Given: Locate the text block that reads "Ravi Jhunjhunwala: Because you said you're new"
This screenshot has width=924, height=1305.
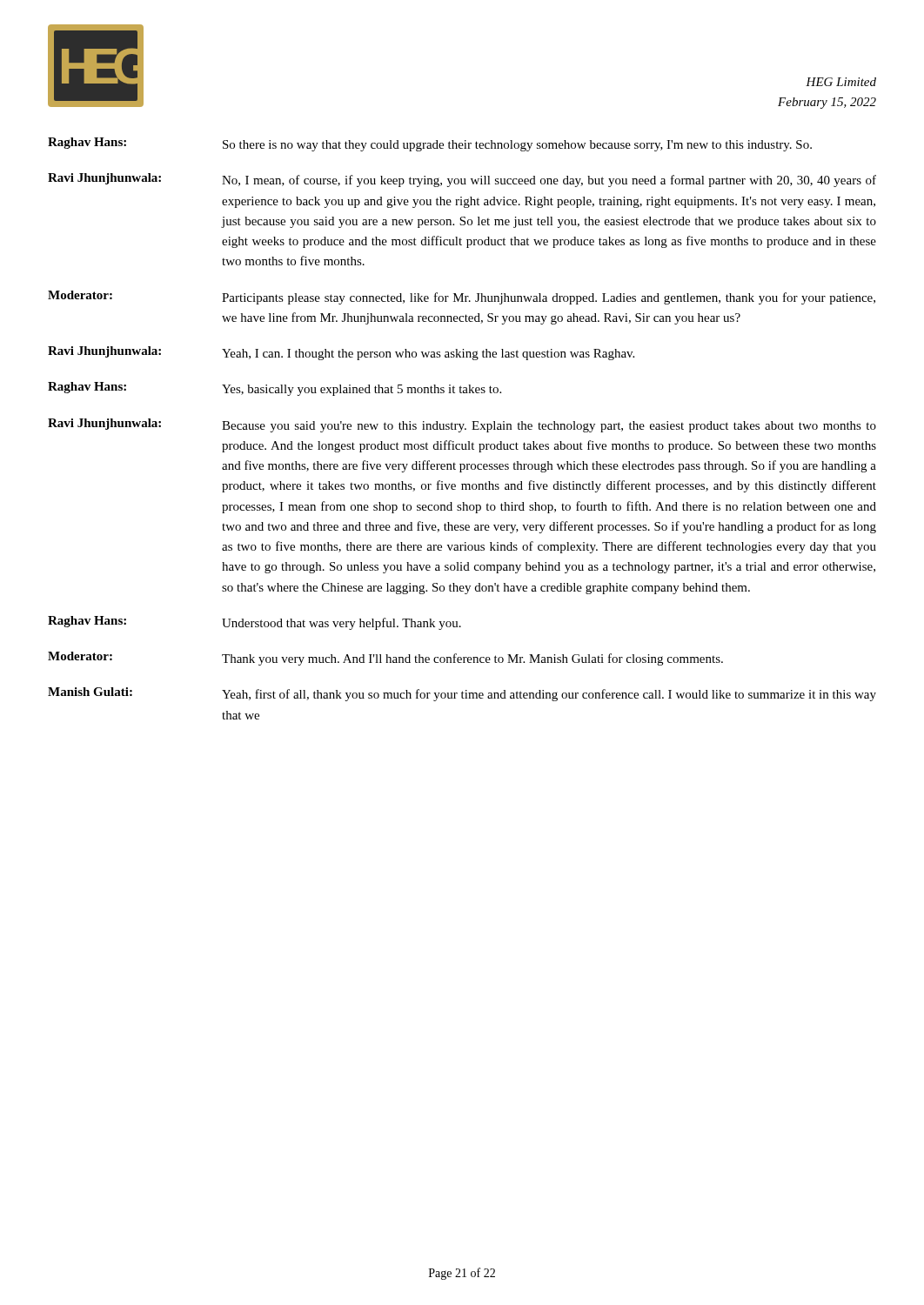Looking at the screenshot, I should tap(462, 506).
